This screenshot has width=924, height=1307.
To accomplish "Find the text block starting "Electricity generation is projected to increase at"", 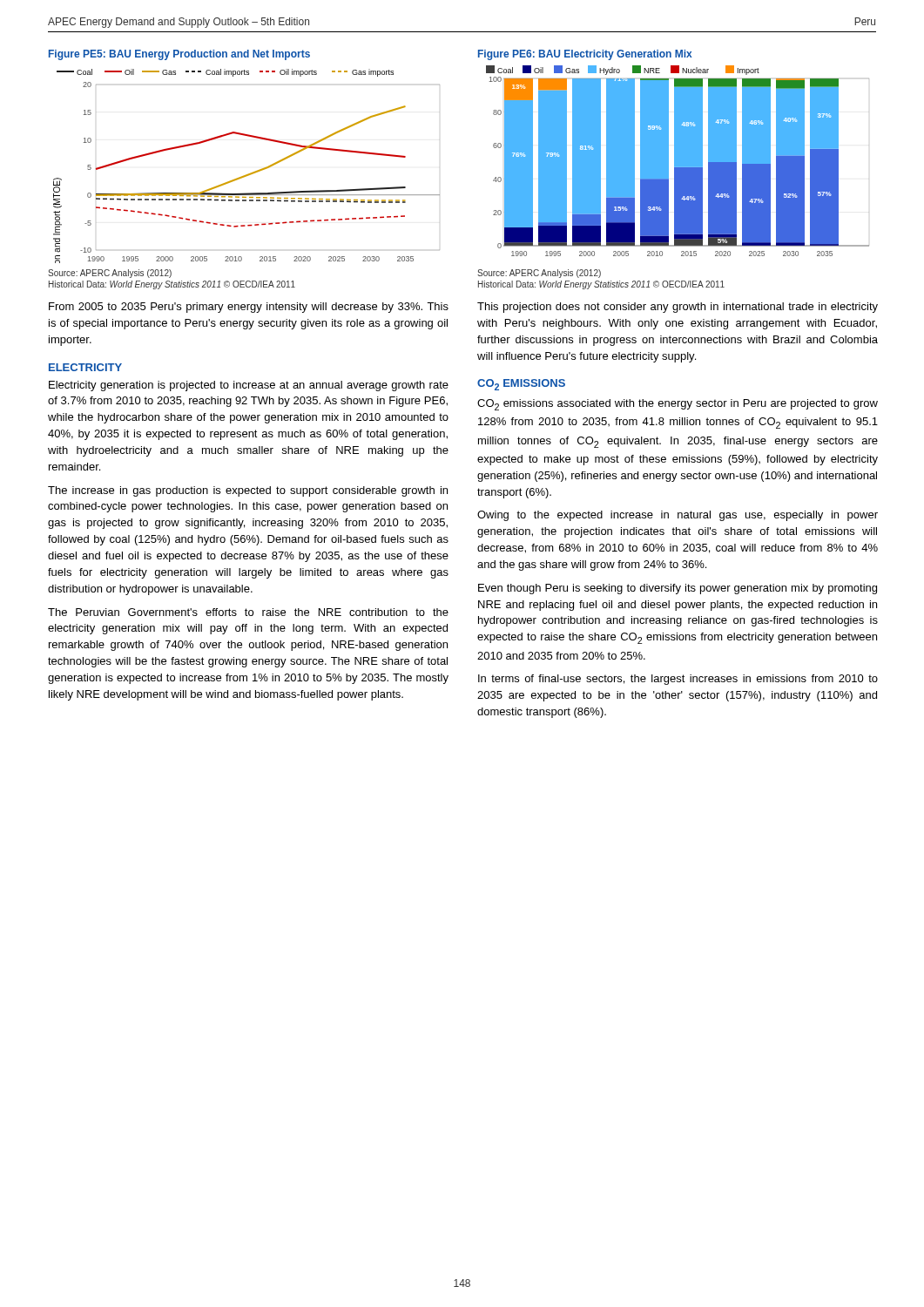I will coord(248,425).
